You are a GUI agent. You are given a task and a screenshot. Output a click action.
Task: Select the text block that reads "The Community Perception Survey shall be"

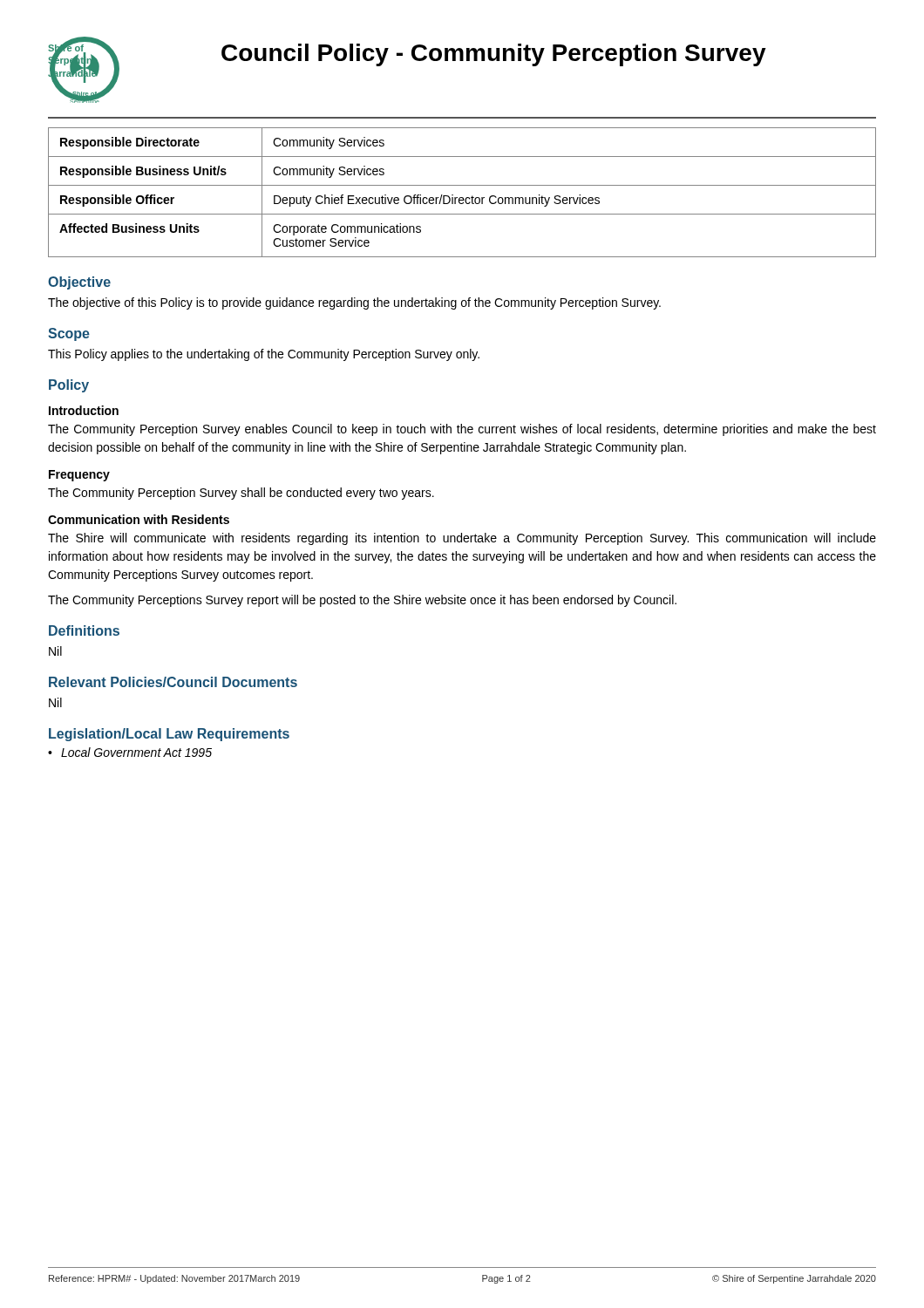click(x=241, y=493)
